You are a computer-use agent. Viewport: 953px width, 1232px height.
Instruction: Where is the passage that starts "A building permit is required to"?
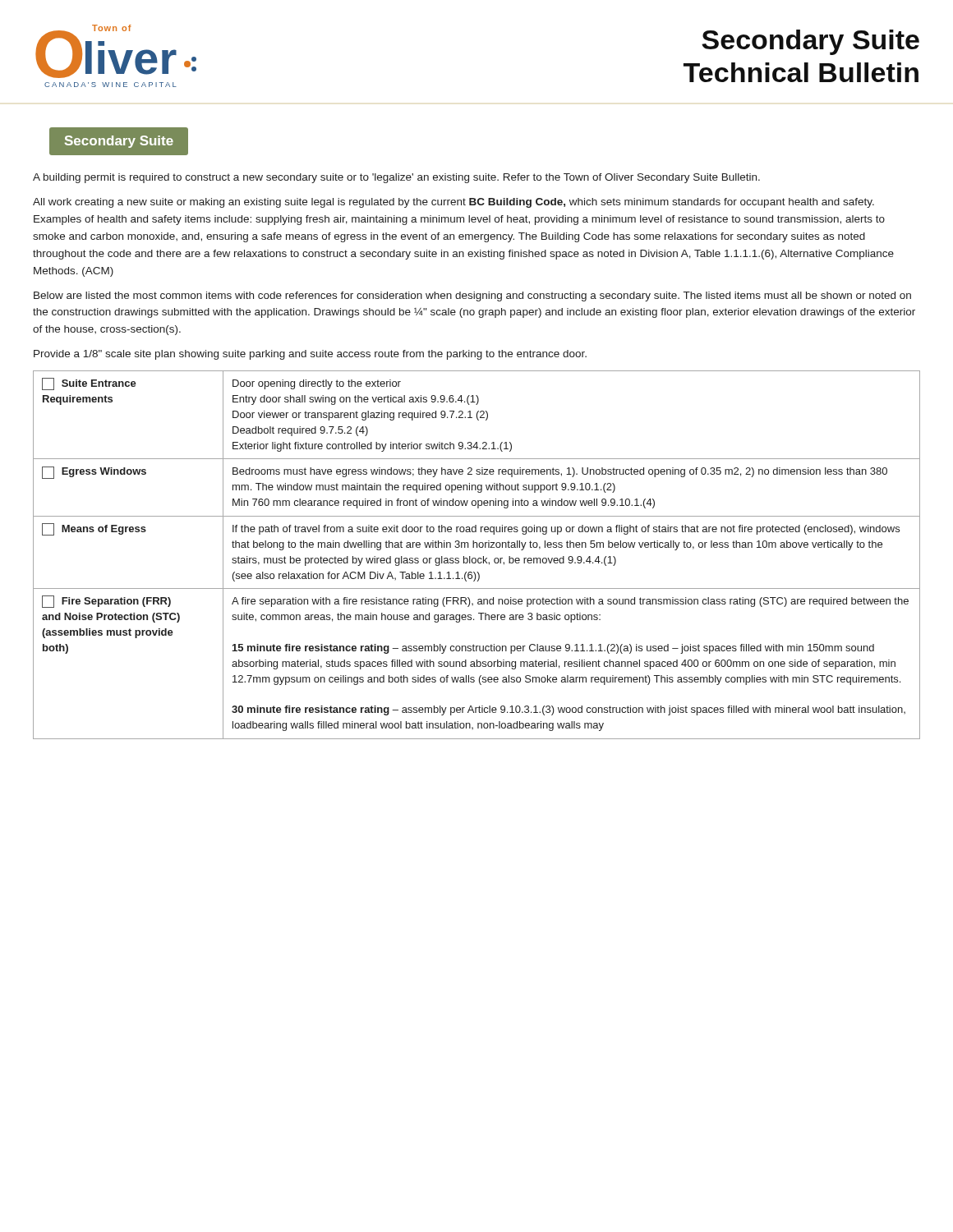pyautogui.click(x=397, y=177)
